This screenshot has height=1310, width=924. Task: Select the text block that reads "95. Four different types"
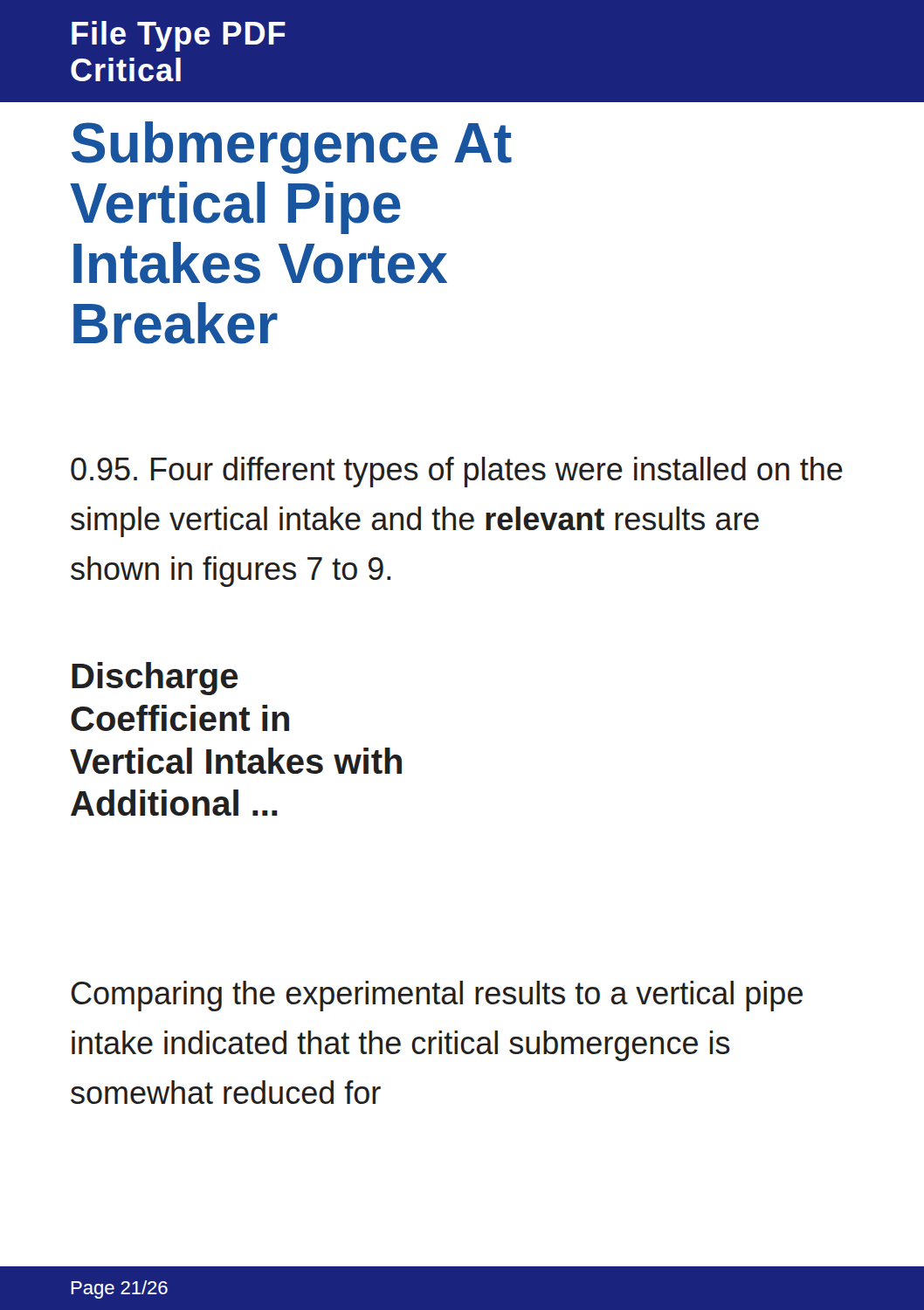(x=462, y=520)
